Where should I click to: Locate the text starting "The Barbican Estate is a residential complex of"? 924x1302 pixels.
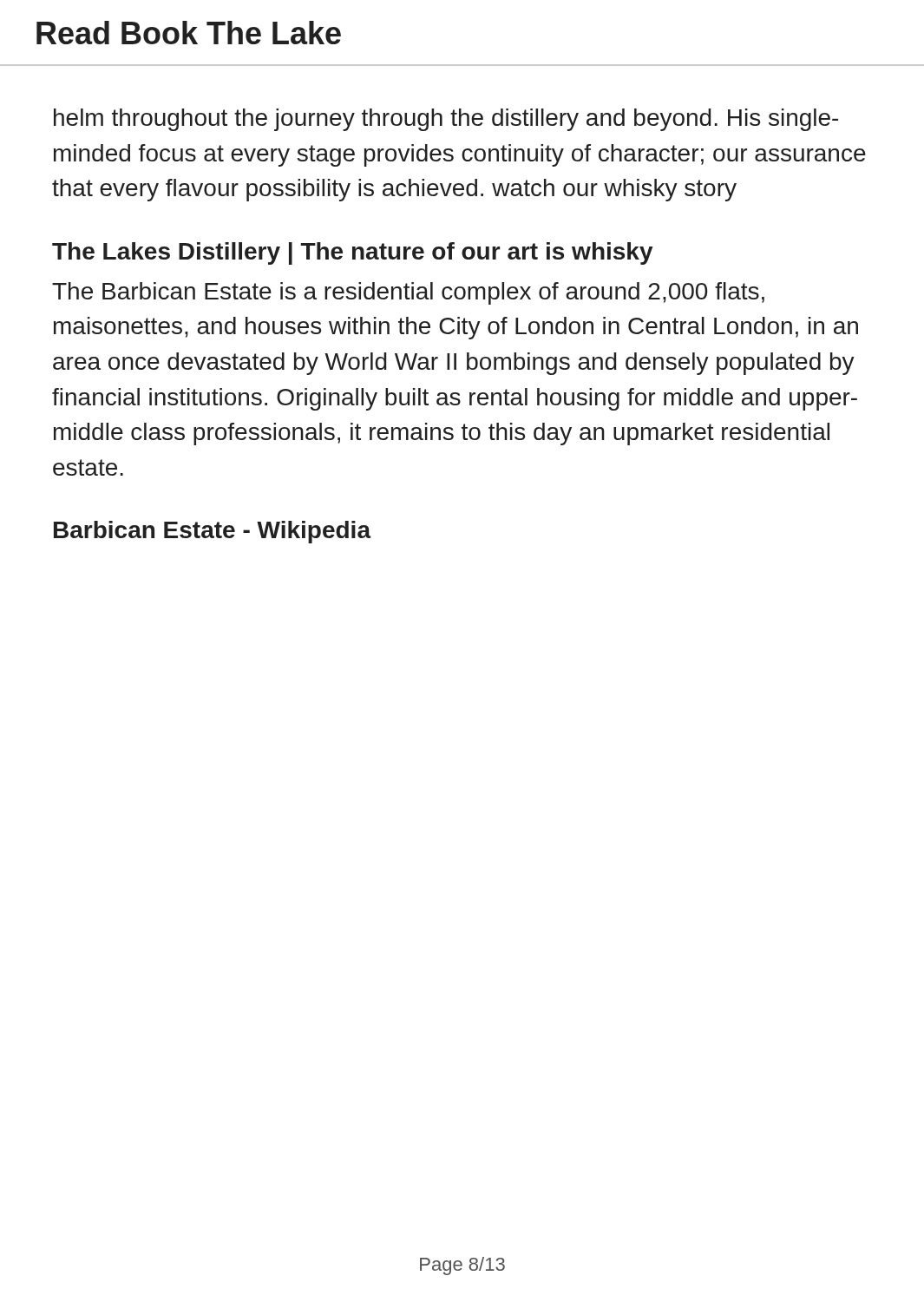pos(456,379)
